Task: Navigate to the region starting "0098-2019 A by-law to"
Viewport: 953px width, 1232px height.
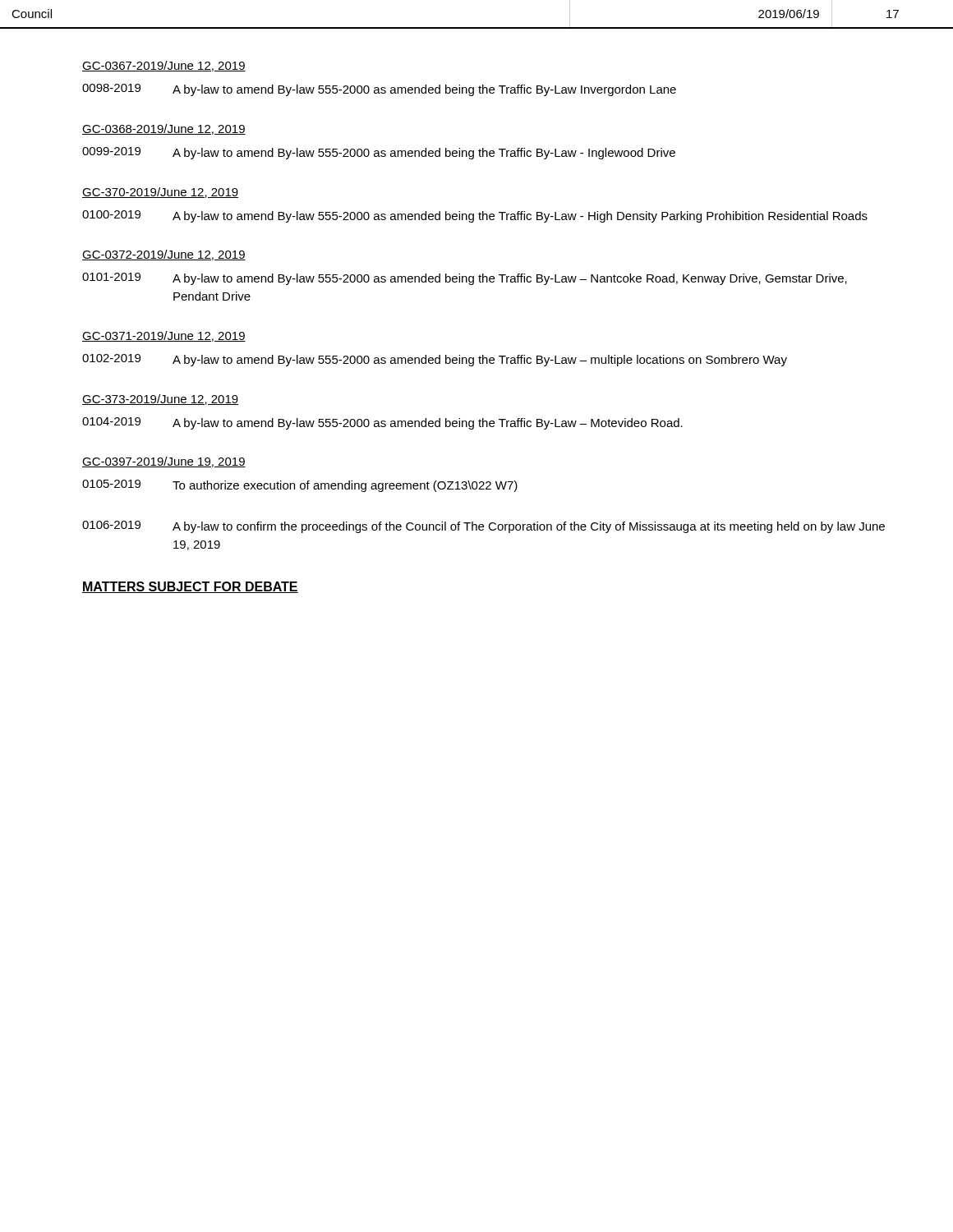Action: (379, 89)
